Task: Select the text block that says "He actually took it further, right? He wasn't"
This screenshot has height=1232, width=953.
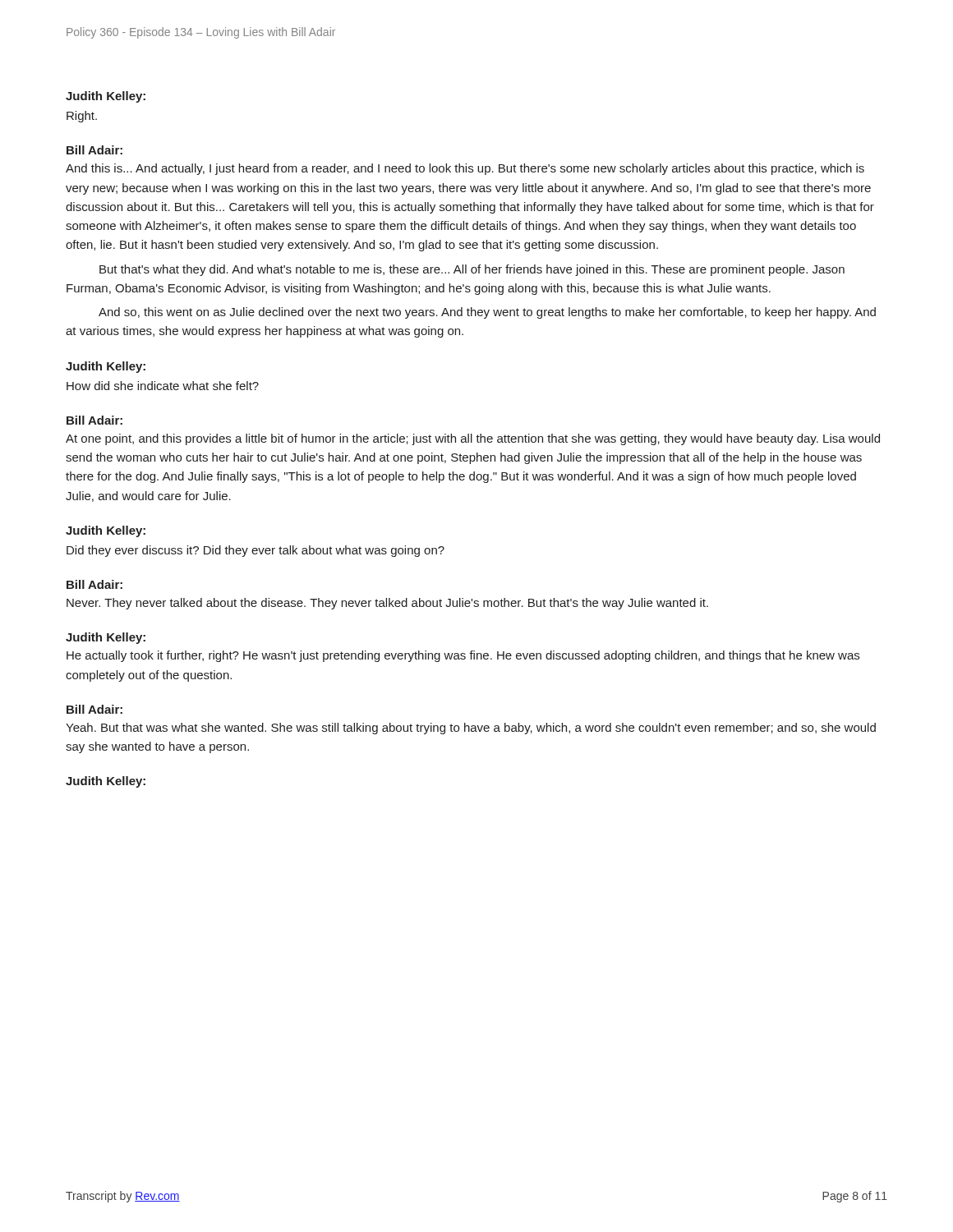Action: [463, 665]
